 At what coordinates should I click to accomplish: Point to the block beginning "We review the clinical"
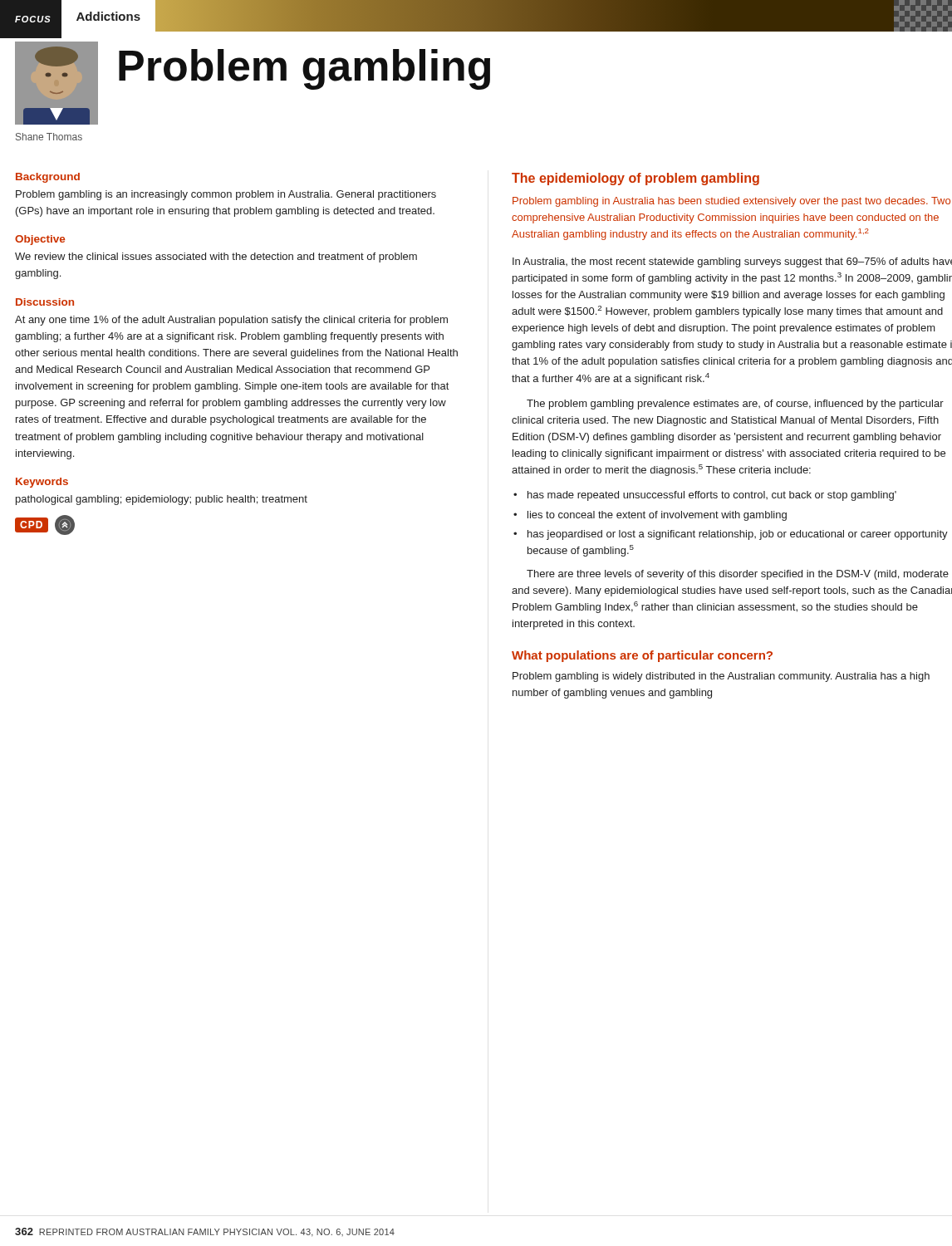coord(216,265)
